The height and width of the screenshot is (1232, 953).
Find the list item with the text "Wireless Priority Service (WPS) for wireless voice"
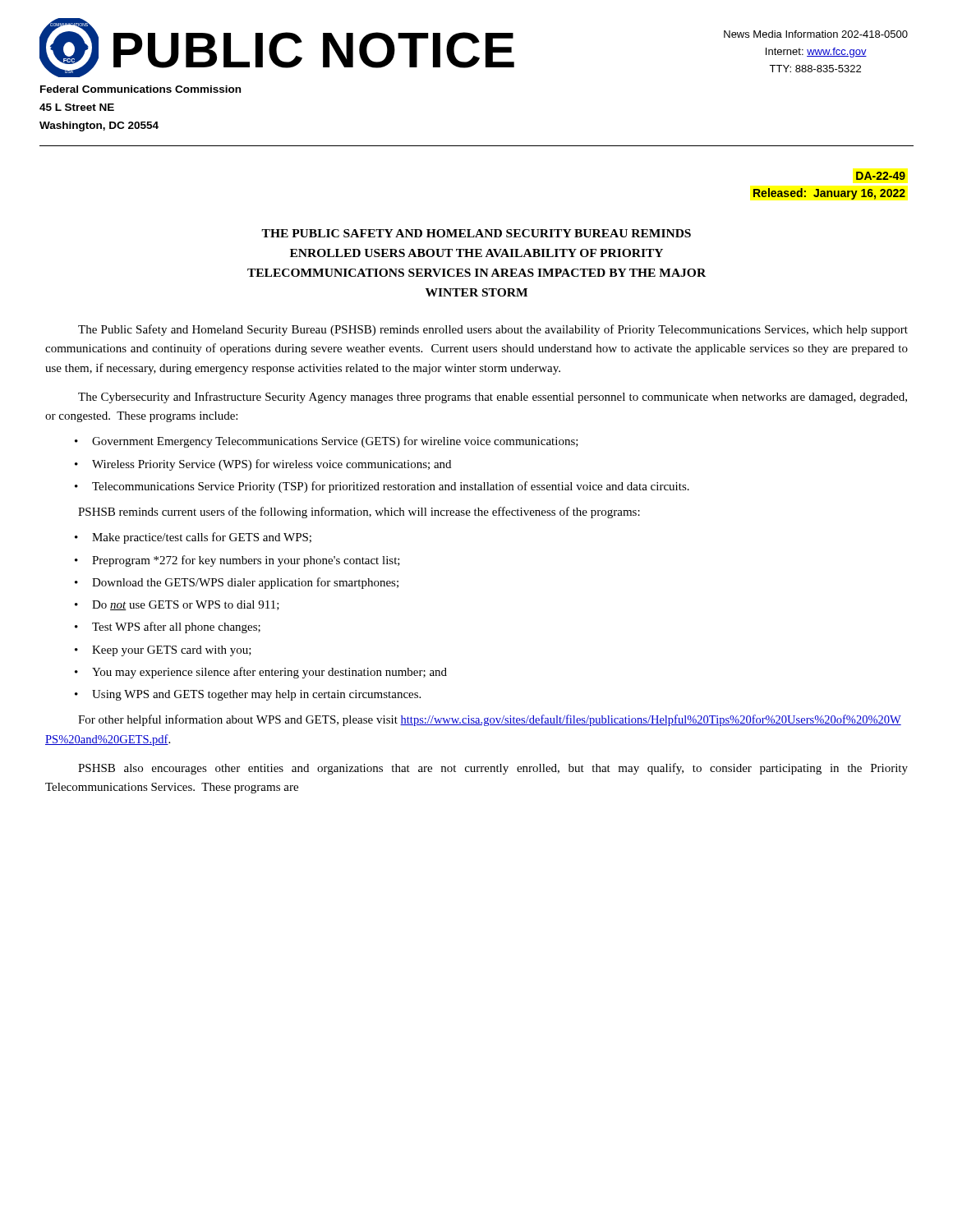click(272, 464)
